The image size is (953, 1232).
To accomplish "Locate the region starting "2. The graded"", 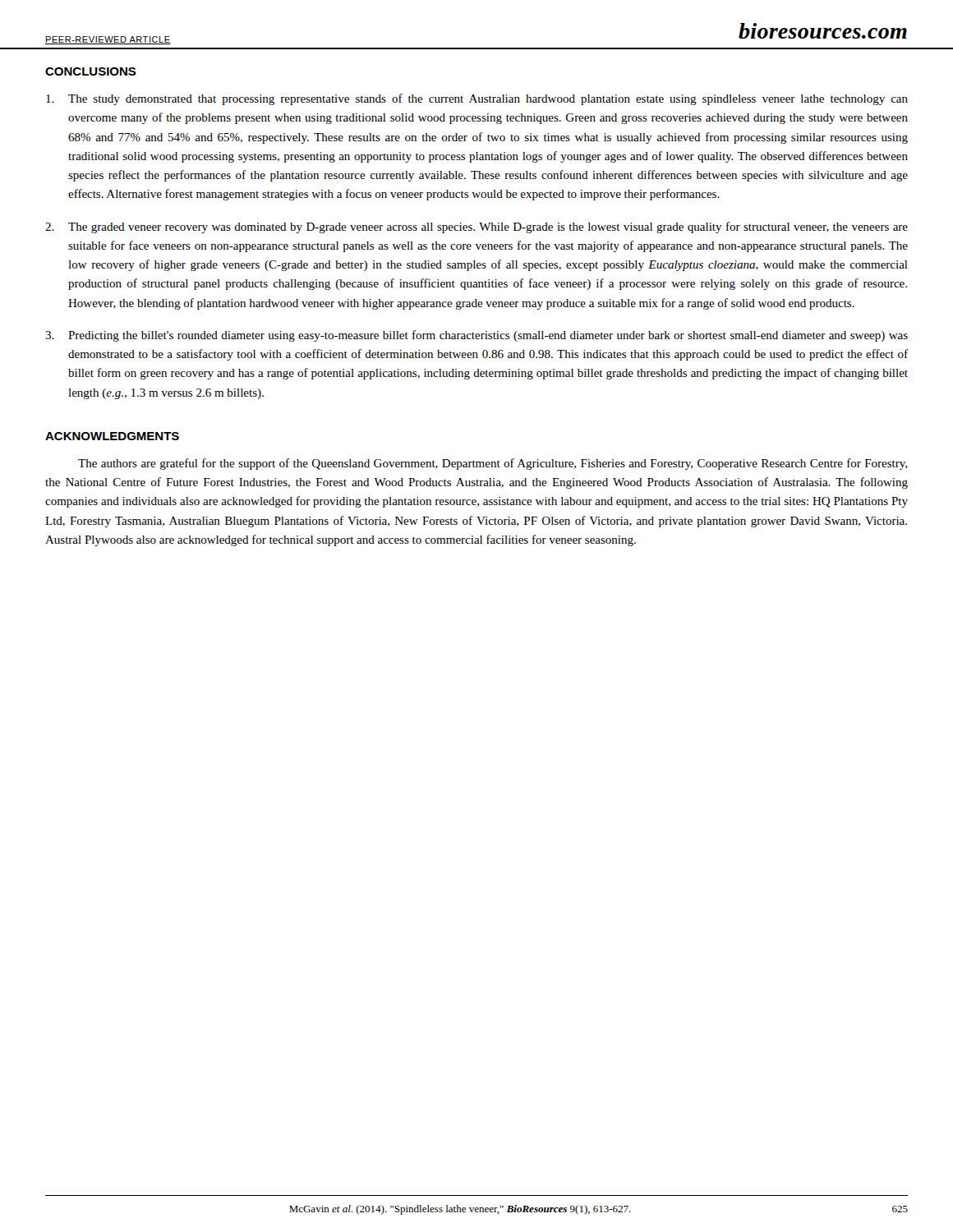I will [476, 265].
